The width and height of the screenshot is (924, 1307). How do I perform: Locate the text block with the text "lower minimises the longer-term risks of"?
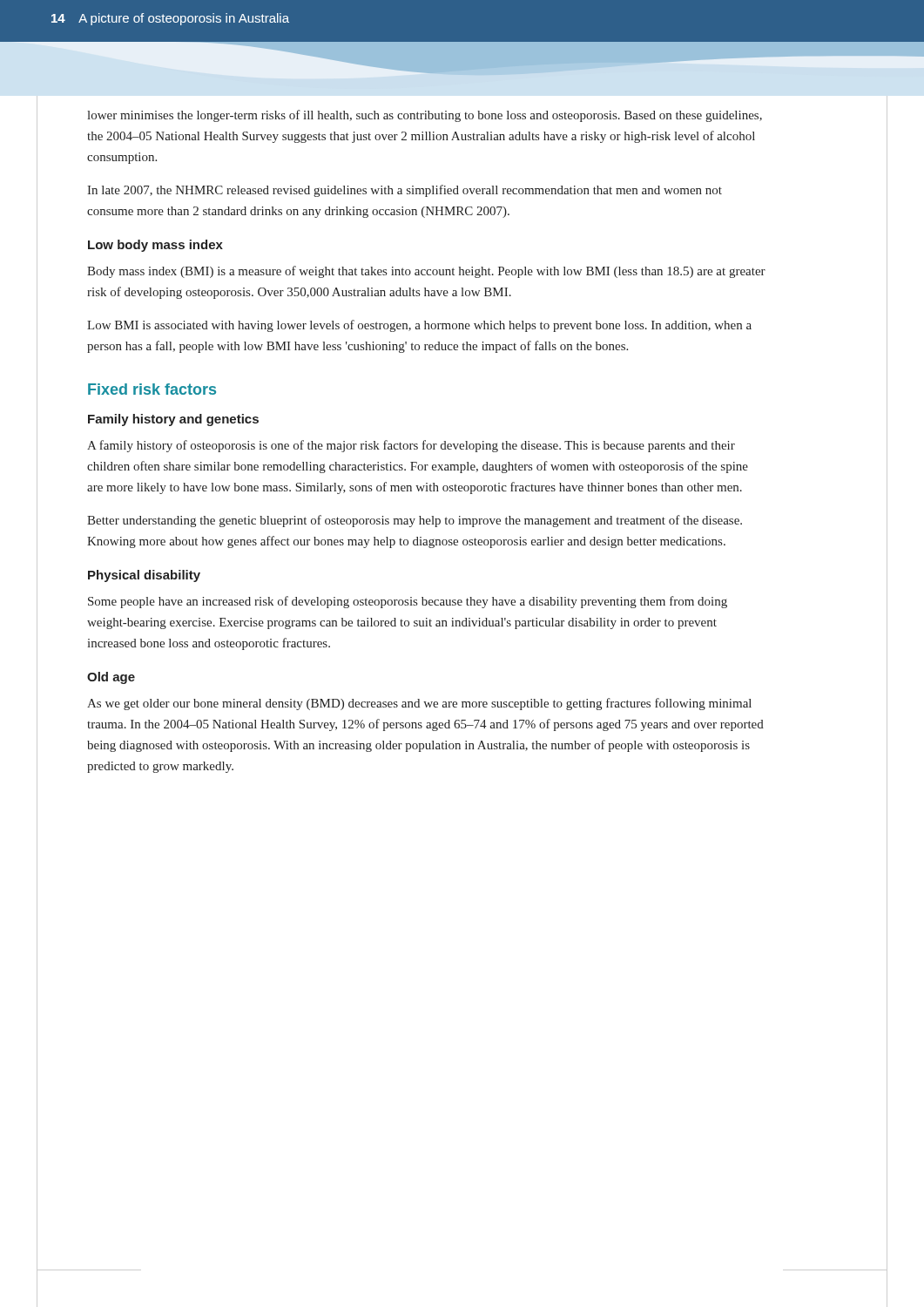[x=427, y=136]
